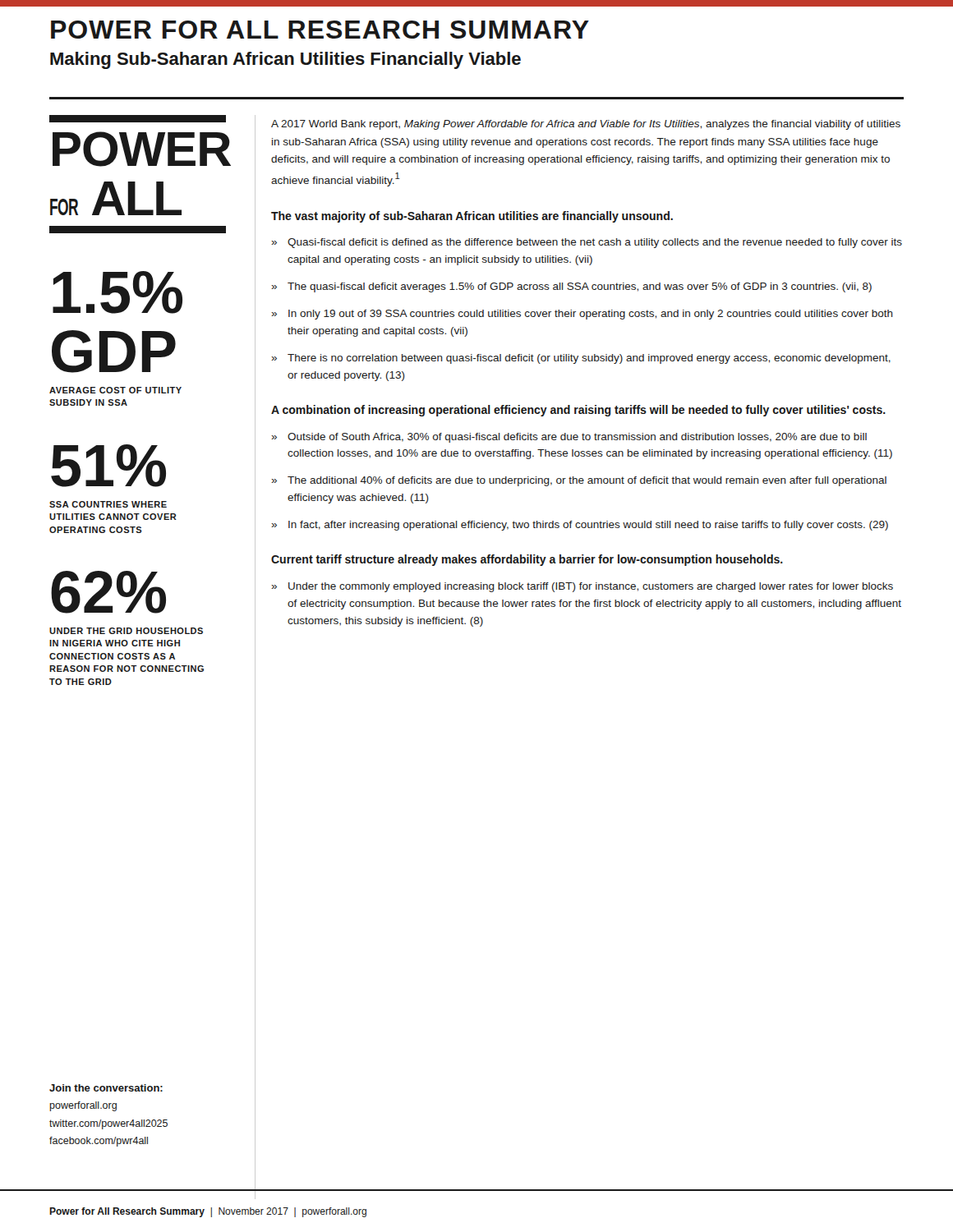Select the list item containing "In fact, after increasing"
Image resolution: width=953 pixels, height=1232 pixels.
point(588,525)
